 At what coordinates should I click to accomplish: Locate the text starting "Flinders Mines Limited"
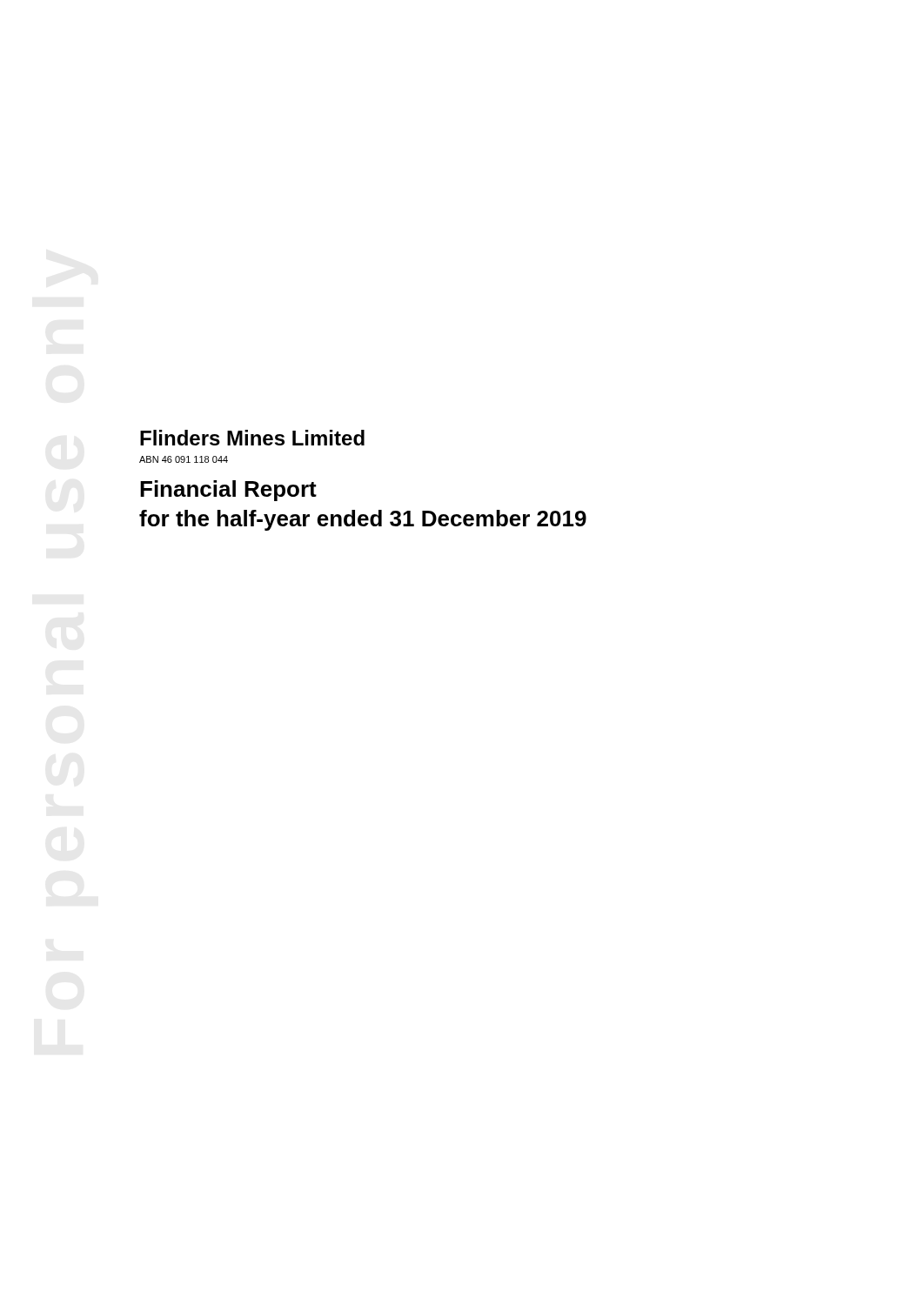pos(252,438)
